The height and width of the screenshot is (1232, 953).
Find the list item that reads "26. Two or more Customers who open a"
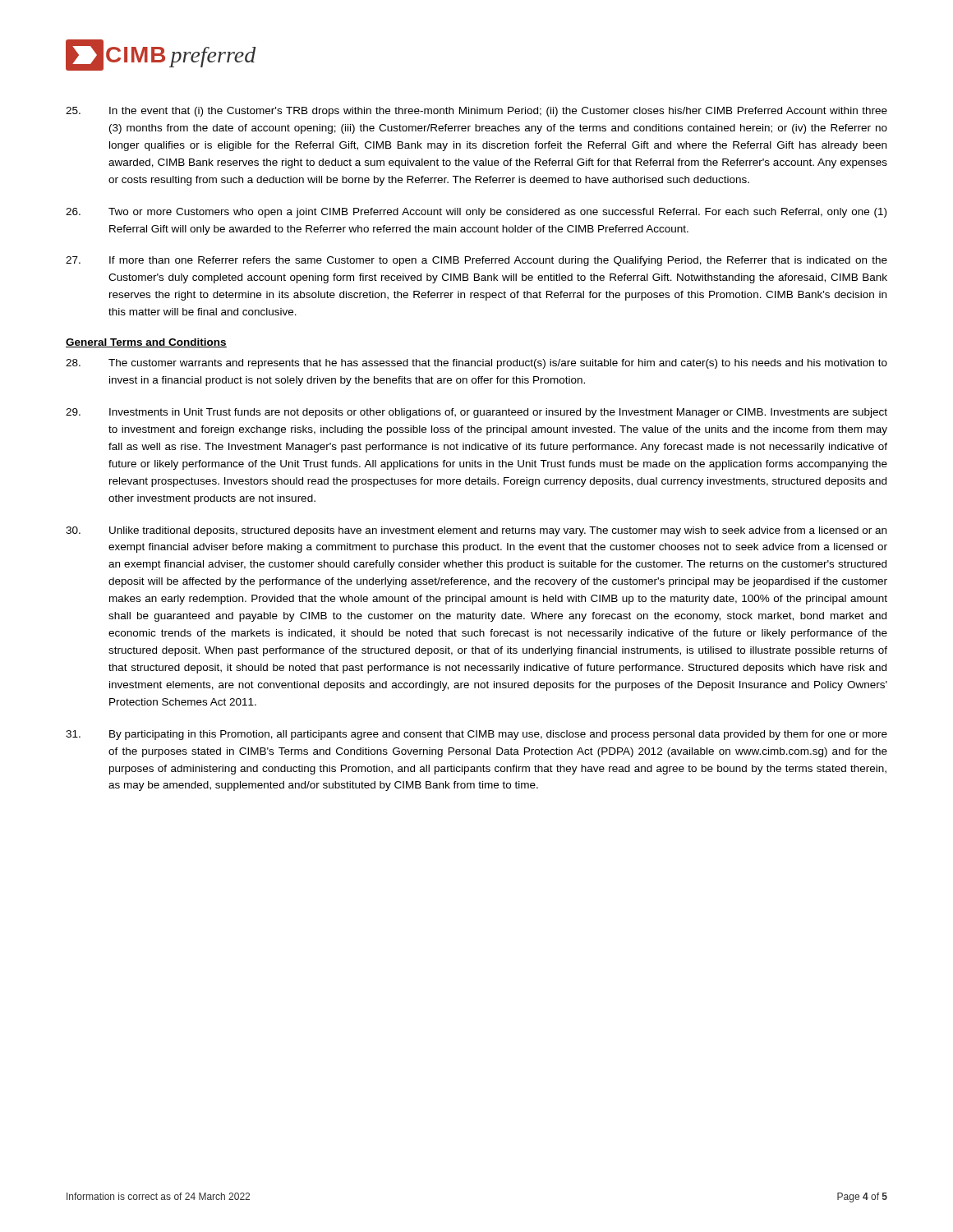tap(476, 221)
